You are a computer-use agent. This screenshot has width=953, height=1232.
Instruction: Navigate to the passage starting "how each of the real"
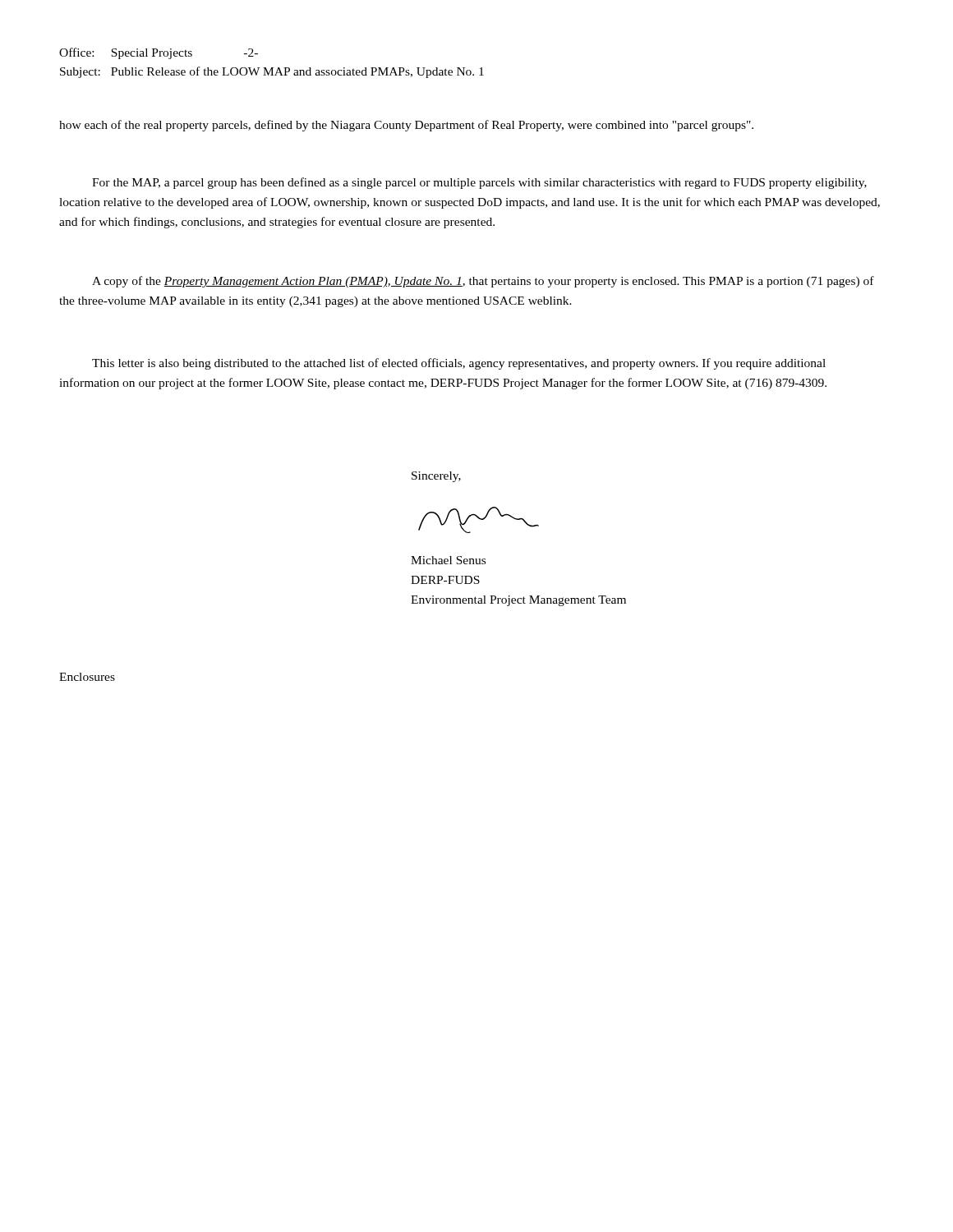point(407,124)
